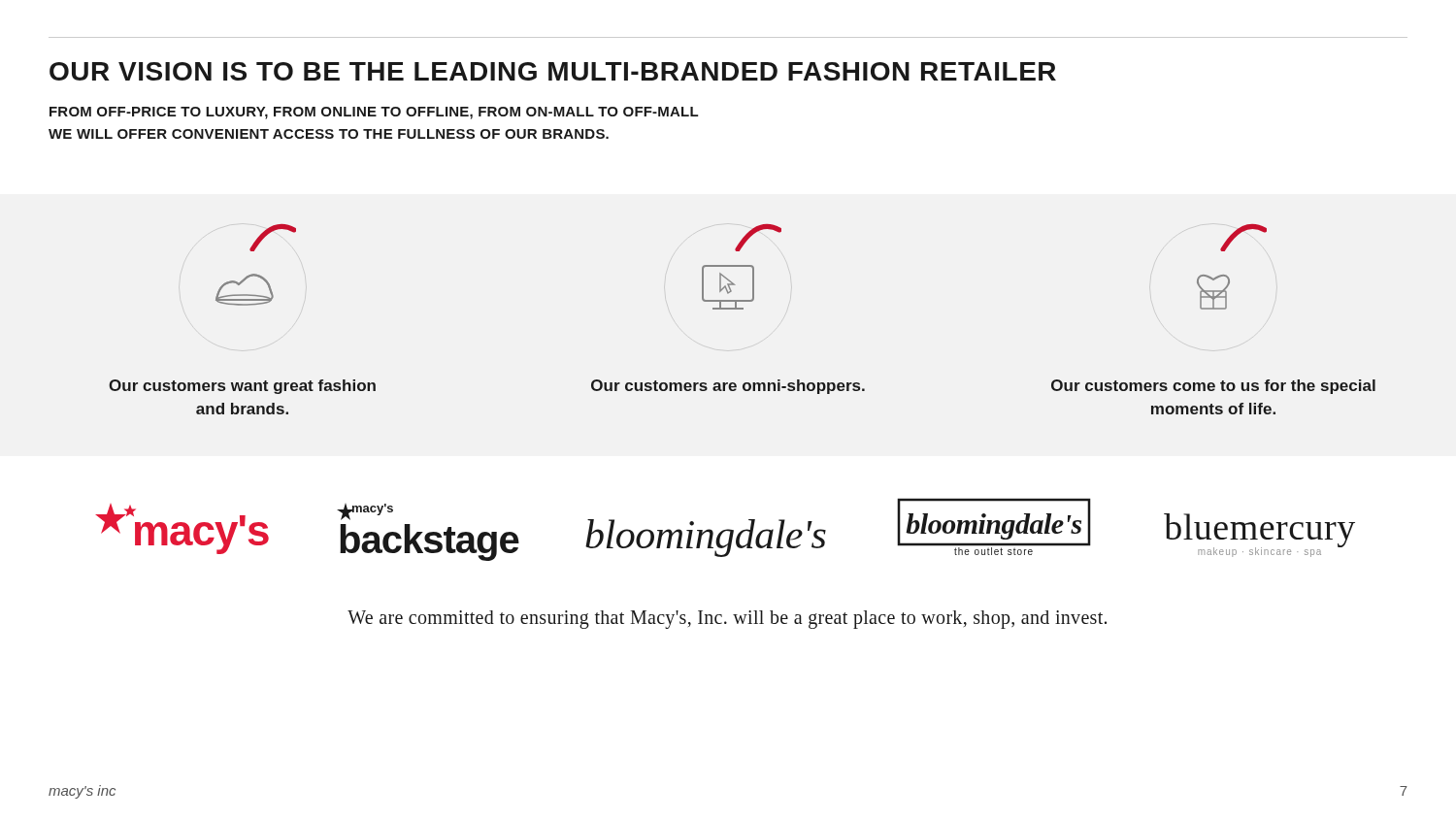Point to the text block starting "We are committed to ensuring that"
Screen dimensions: 820x1456
point(728,617)
